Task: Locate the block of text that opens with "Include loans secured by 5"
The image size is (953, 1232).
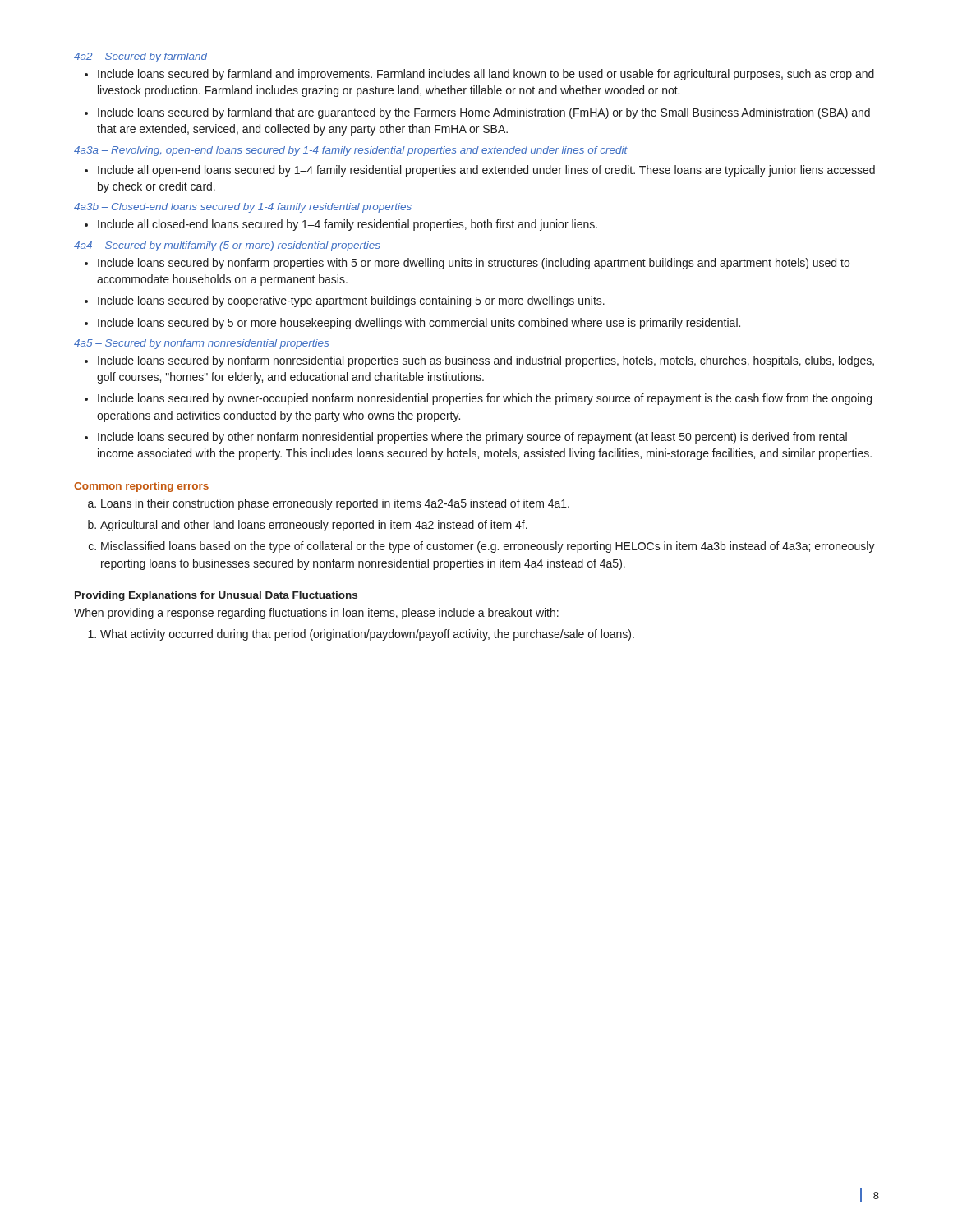Action: [x=419, y=322]
